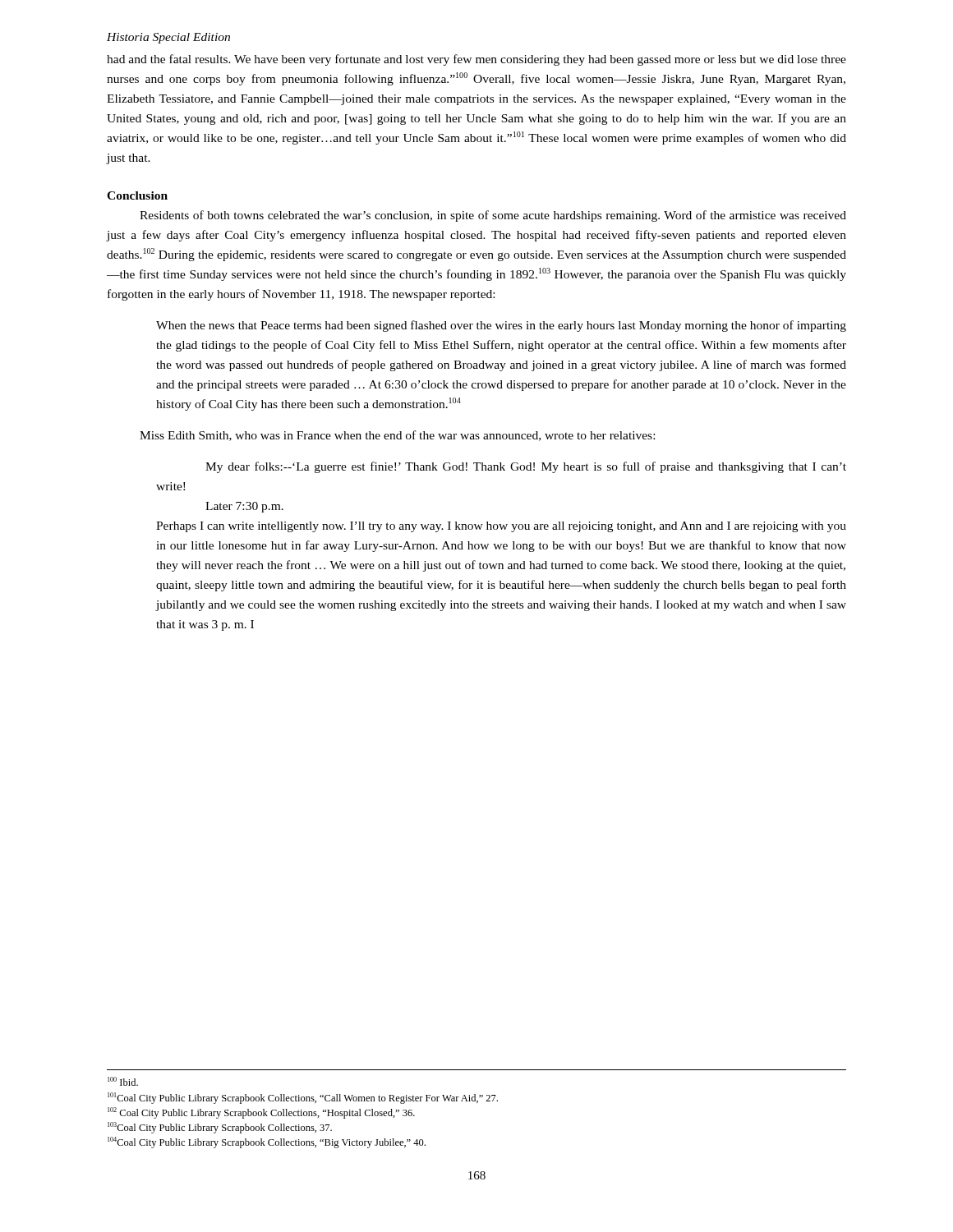Screen dimensions: 1232x953
Task: Locate the text block that says "When the news"
Action: (x=501, y=365)
